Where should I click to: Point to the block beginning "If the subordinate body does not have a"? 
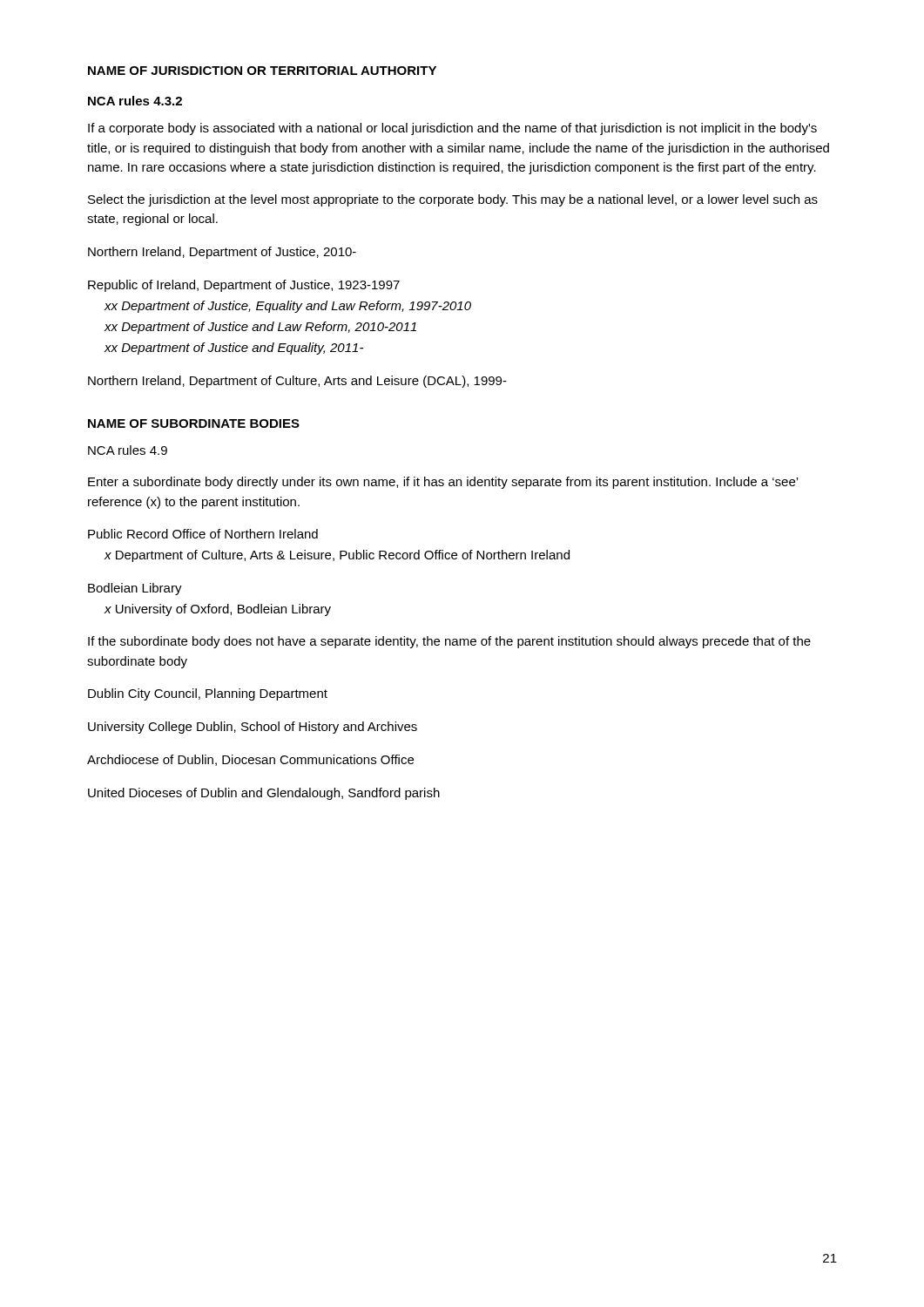tap(449, 651)
